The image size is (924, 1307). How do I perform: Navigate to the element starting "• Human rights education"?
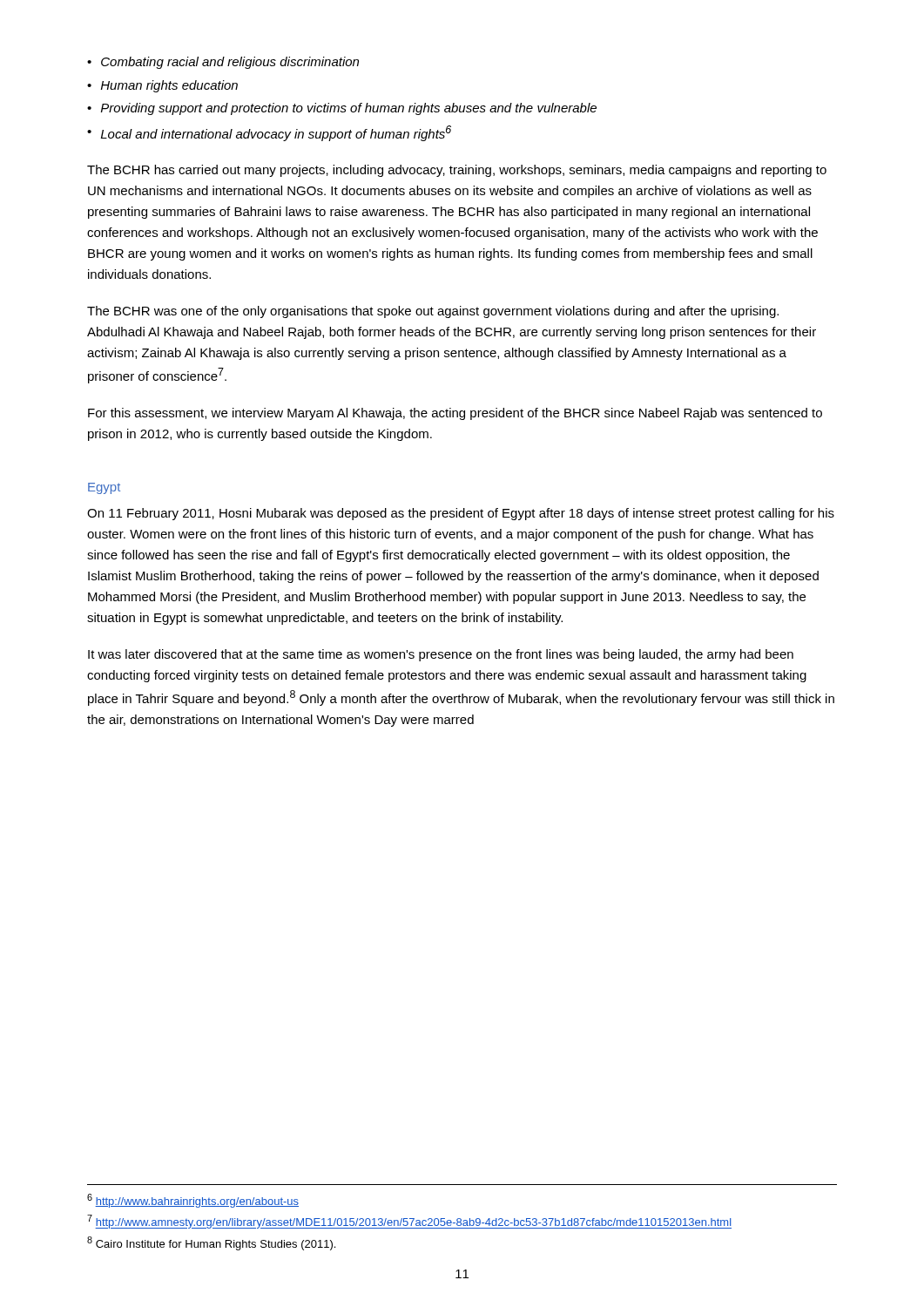(x=163, y=85)
